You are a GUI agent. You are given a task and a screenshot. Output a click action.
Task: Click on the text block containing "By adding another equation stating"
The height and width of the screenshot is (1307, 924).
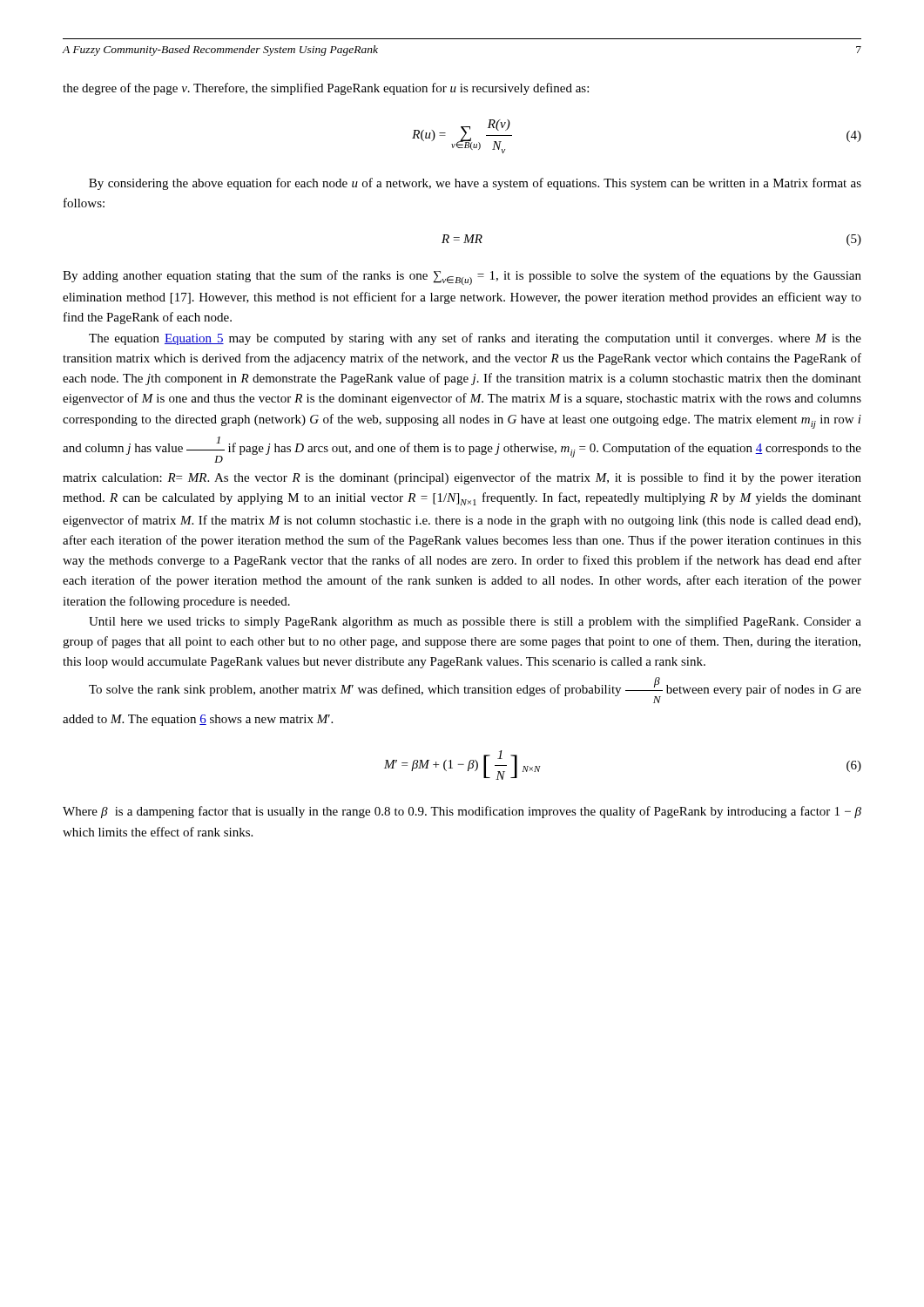[x=462, y=296]
